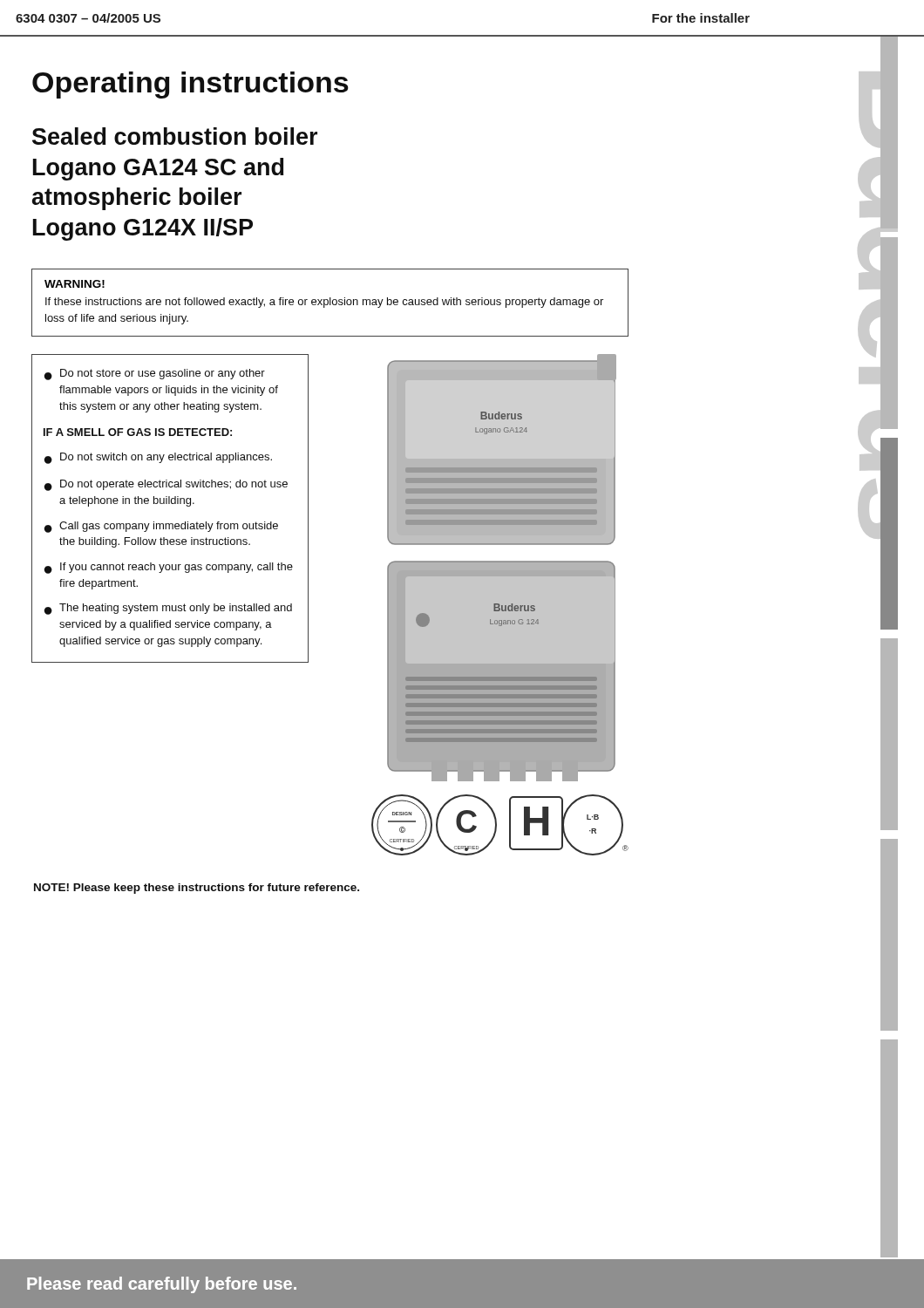Viewport: 924px width, 1308px height.
Task: Navigate to the element starting "● Do not store or use gasoline"
Action: [x=169, y=390]
